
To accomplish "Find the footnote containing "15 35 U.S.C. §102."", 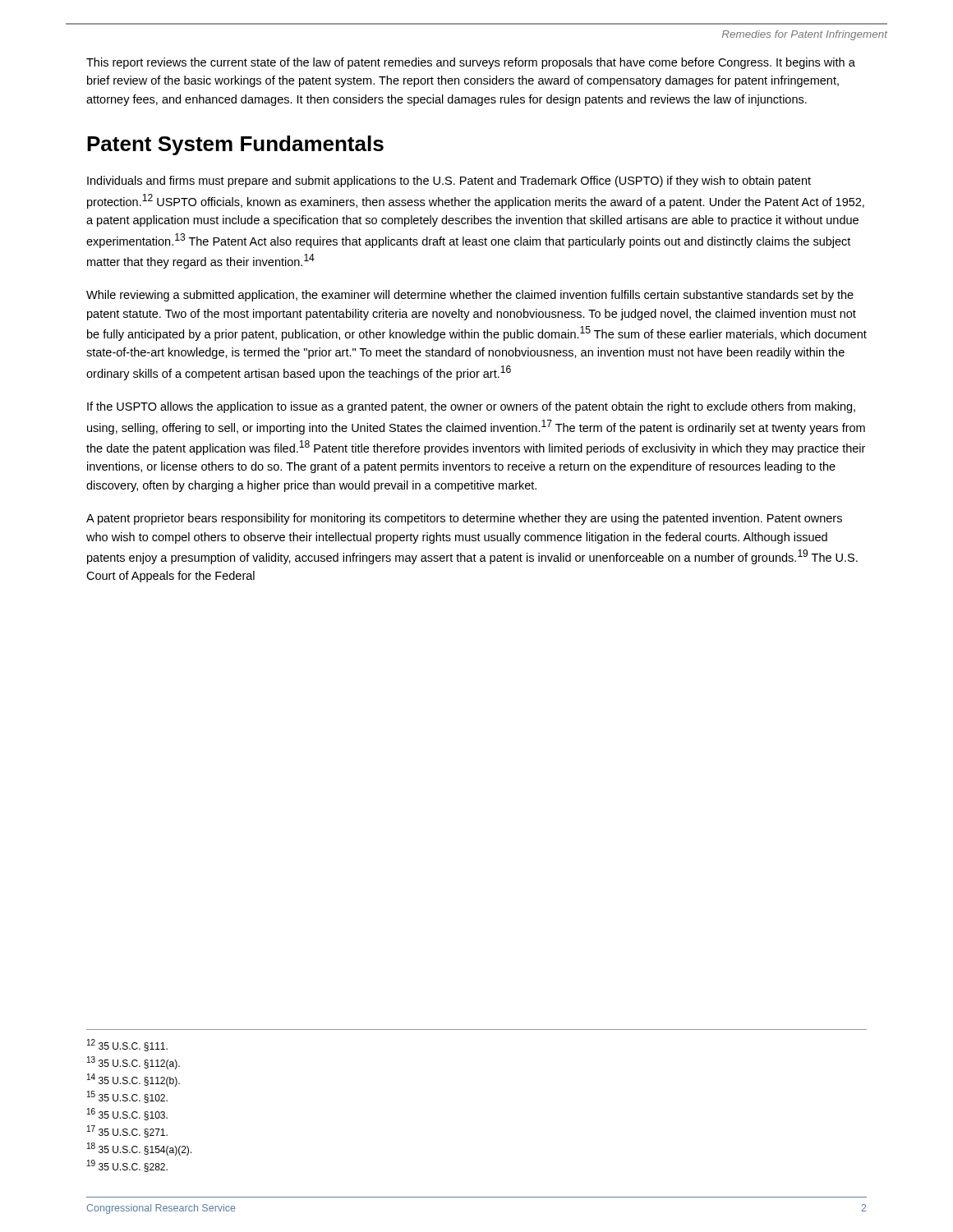I will [x=127, y=1097].
